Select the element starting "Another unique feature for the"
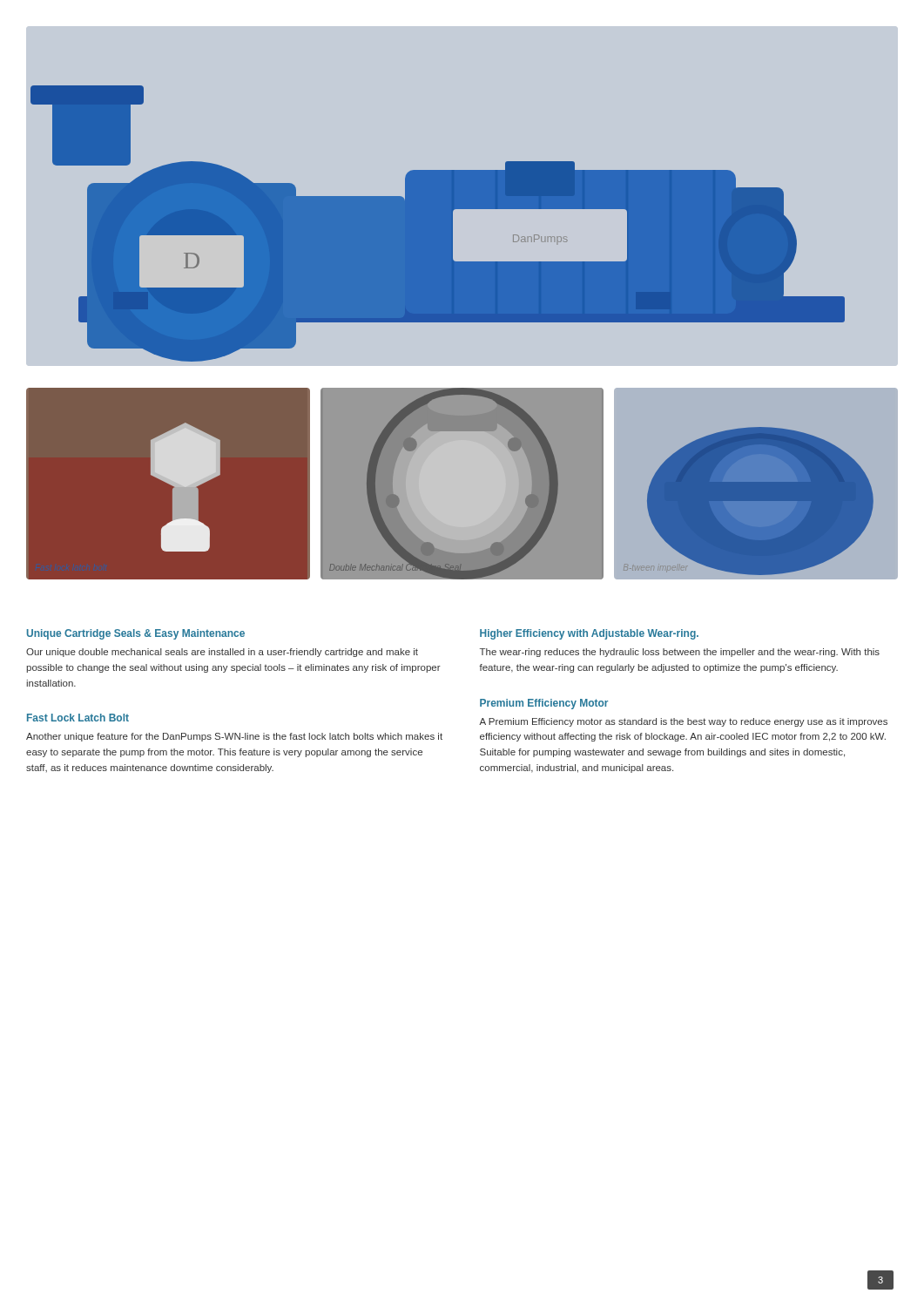The width and height of the screenshot is (924, 1307). [234, 752]
